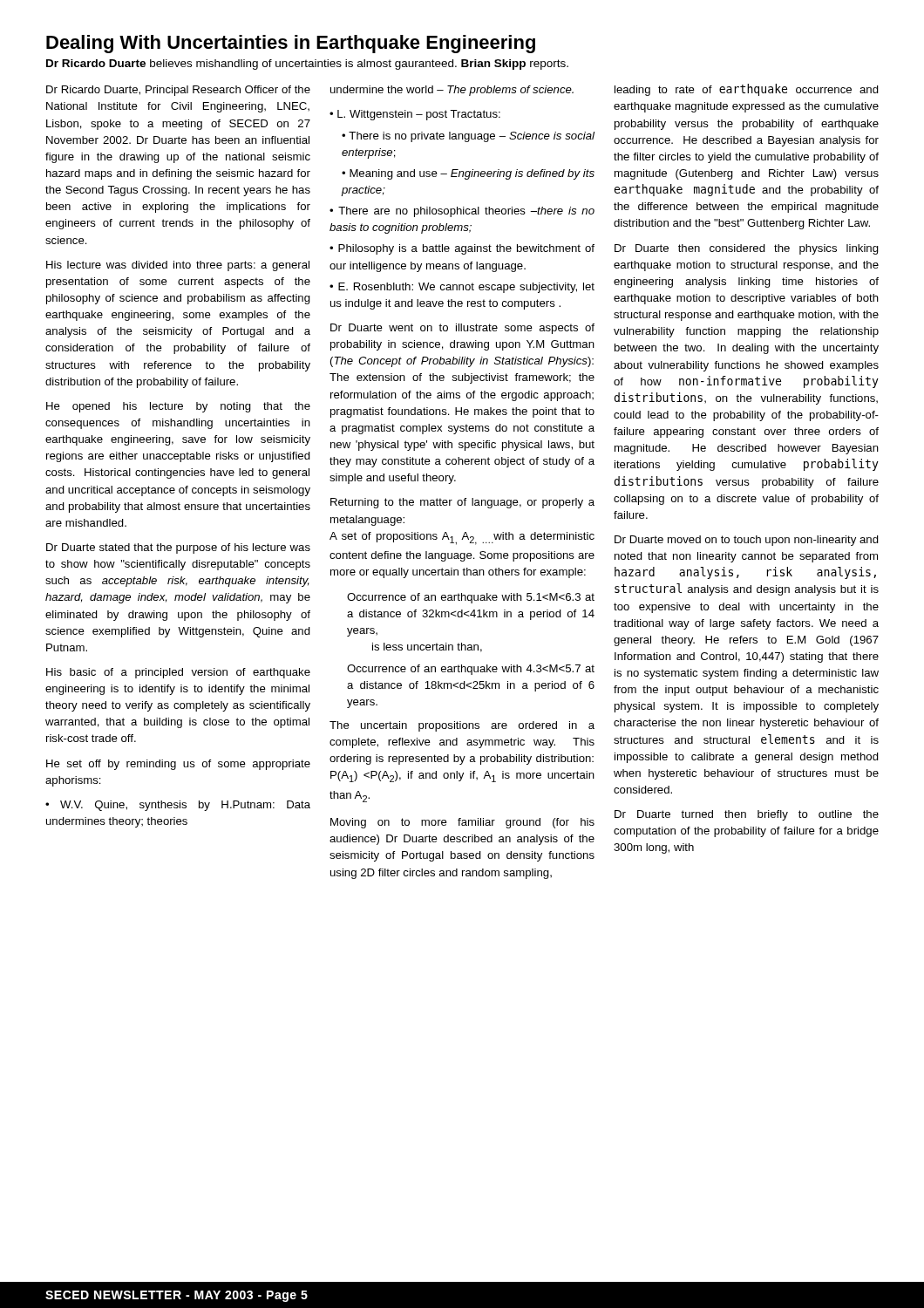This screenshot has height=1308, width=924.
Task: Navigate to the text starting "Dealing With Uncertainties in Earthquake Engineering"
Action: pos(462,43)
